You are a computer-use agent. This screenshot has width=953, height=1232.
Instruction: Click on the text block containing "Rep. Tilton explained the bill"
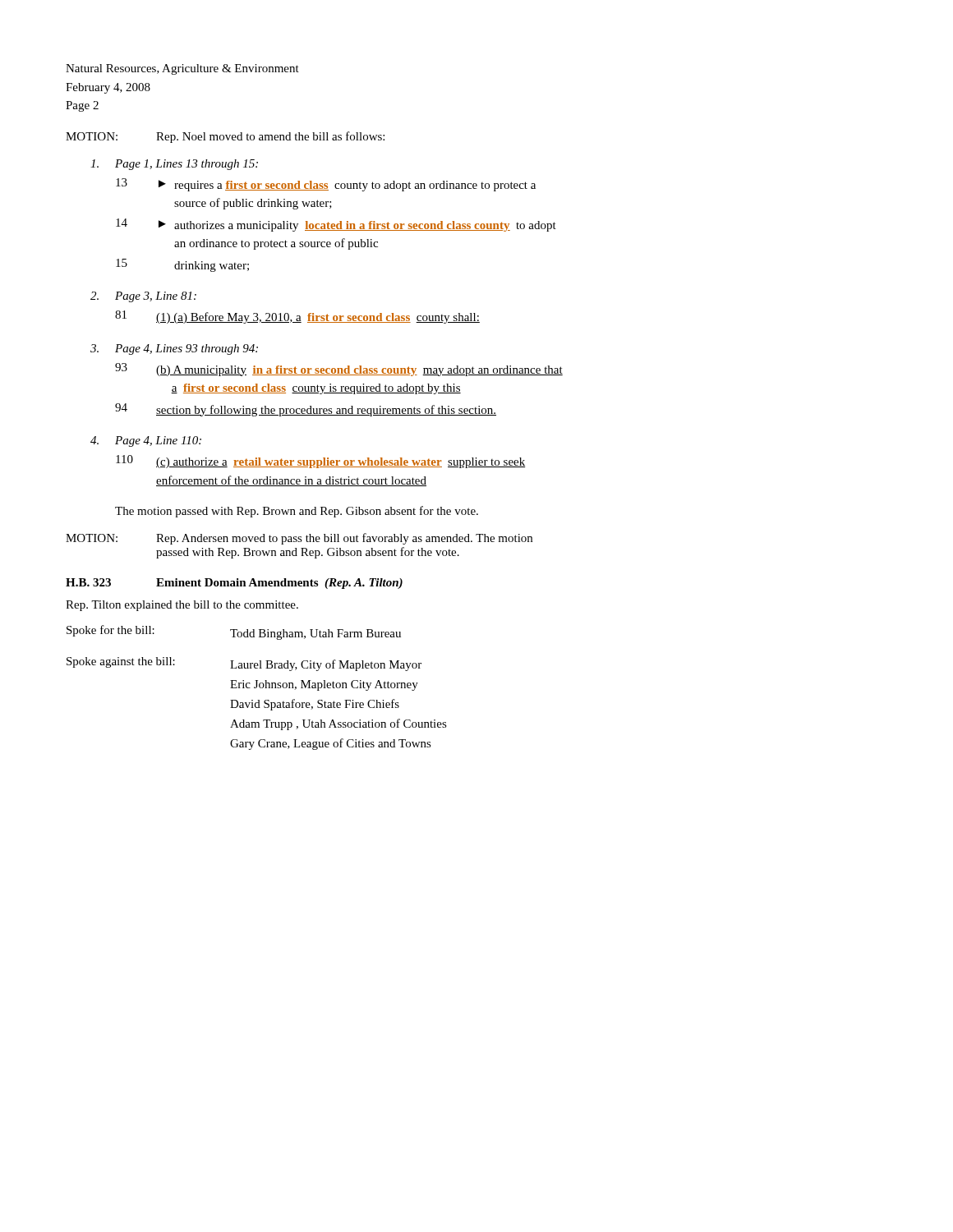tap(182, 604)
